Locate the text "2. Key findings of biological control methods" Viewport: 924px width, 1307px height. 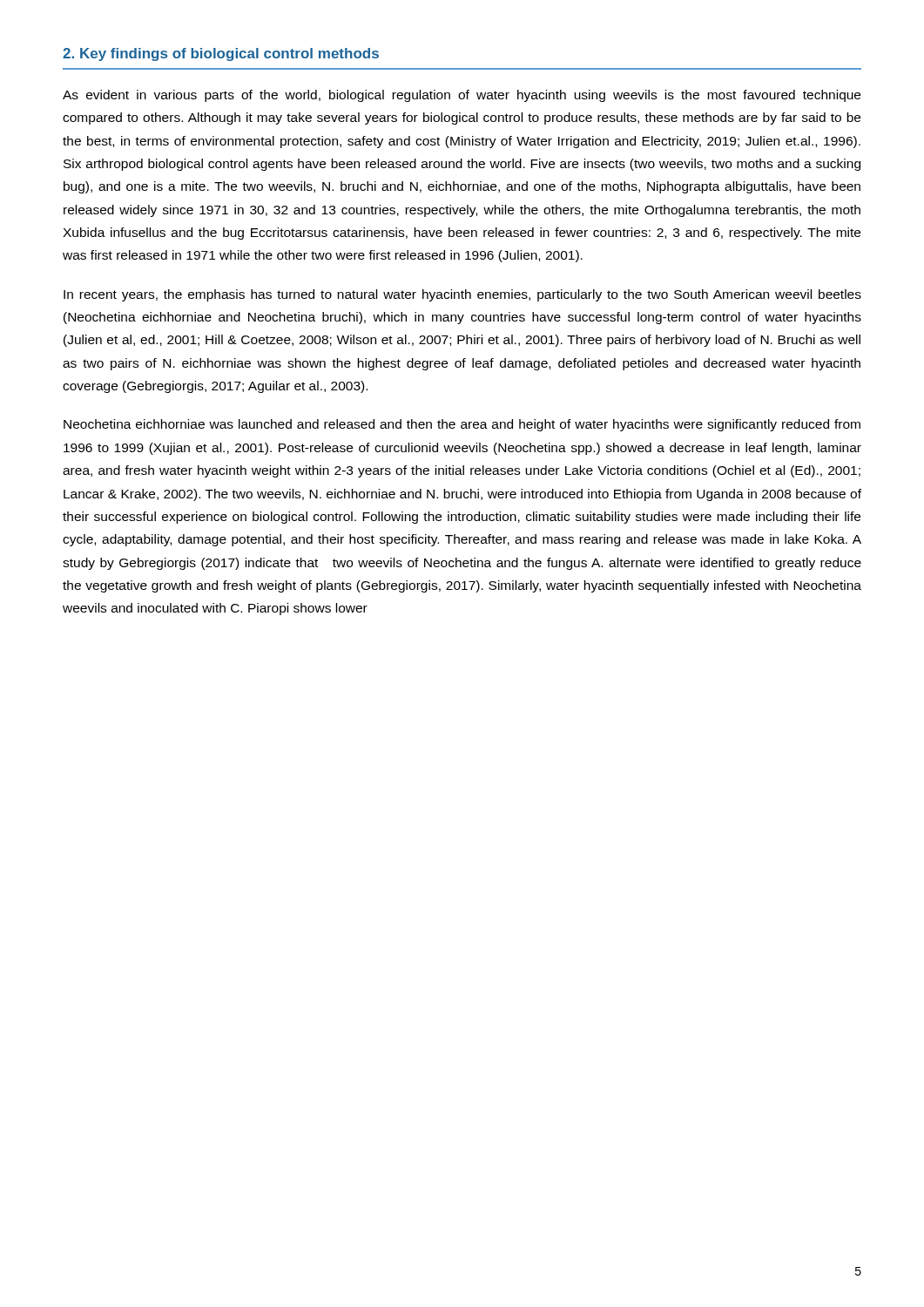click(462, 58)
